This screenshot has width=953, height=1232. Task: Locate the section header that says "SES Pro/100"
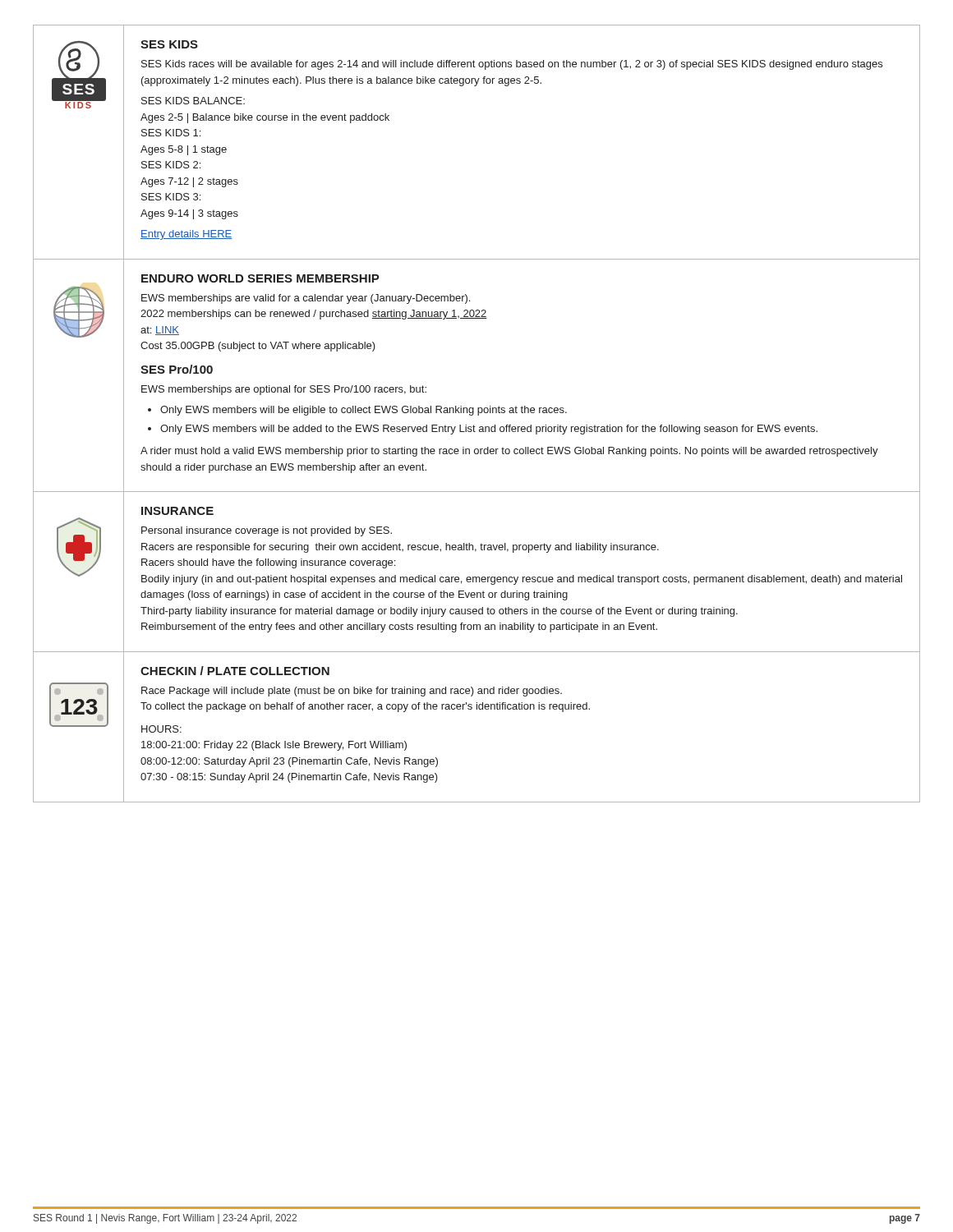177,369
